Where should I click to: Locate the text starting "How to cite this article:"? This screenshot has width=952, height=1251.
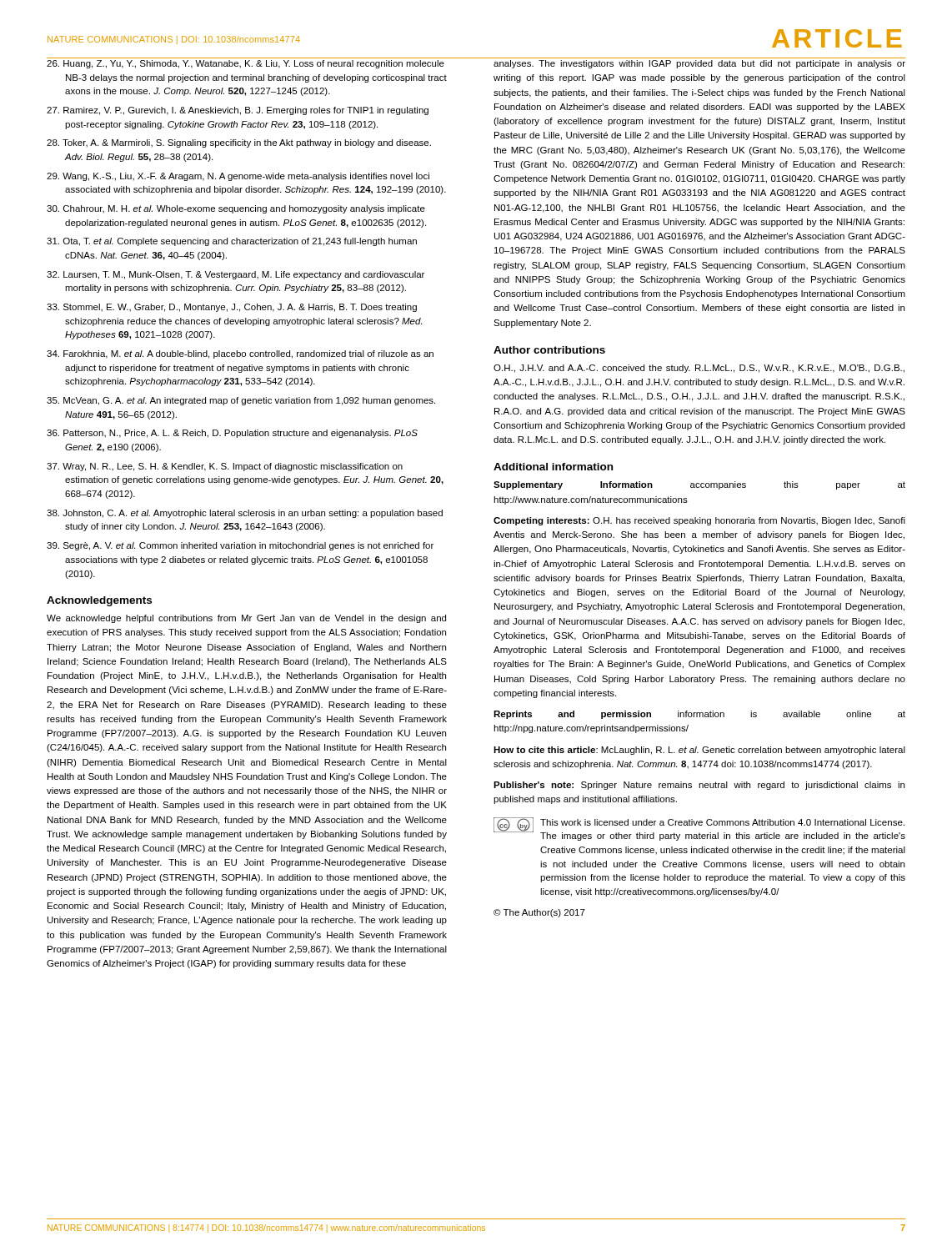click(699, 757)
